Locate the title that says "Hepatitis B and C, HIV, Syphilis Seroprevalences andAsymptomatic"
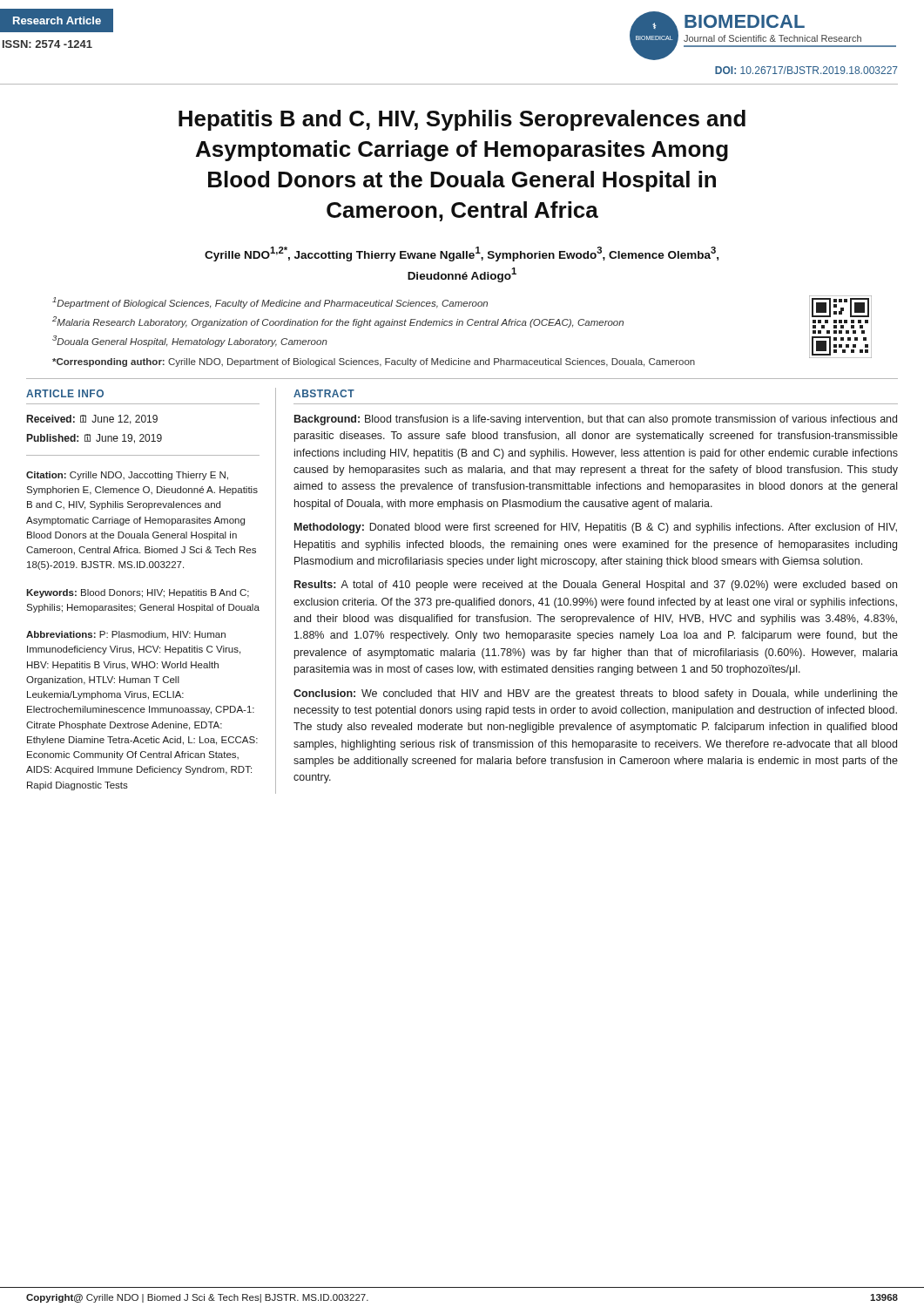The height and width of the screenshot is (1307, 924). coord(462,165)
